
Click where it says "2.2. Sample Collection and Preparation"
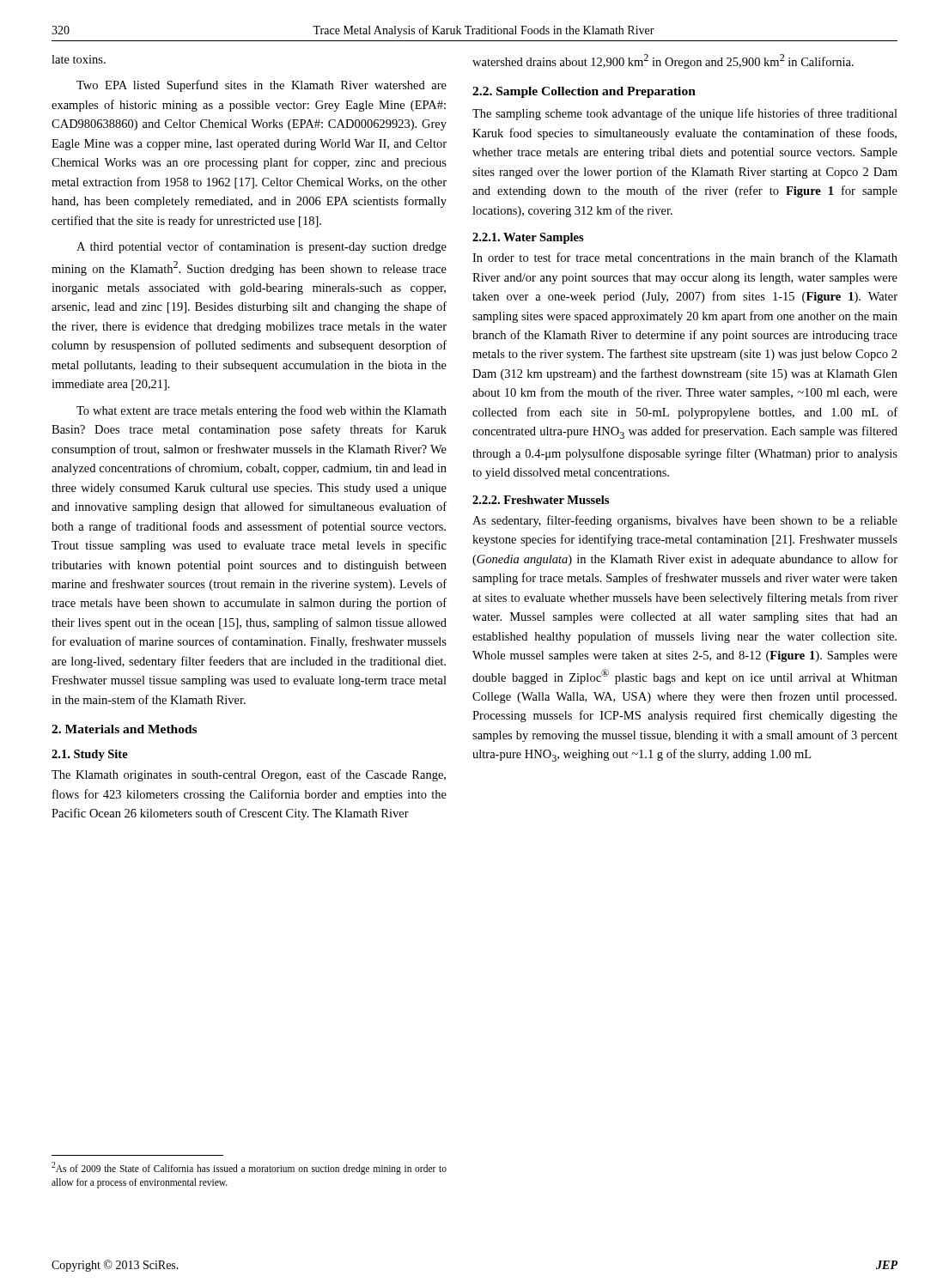pyautogui.click(x=584, y=91)
